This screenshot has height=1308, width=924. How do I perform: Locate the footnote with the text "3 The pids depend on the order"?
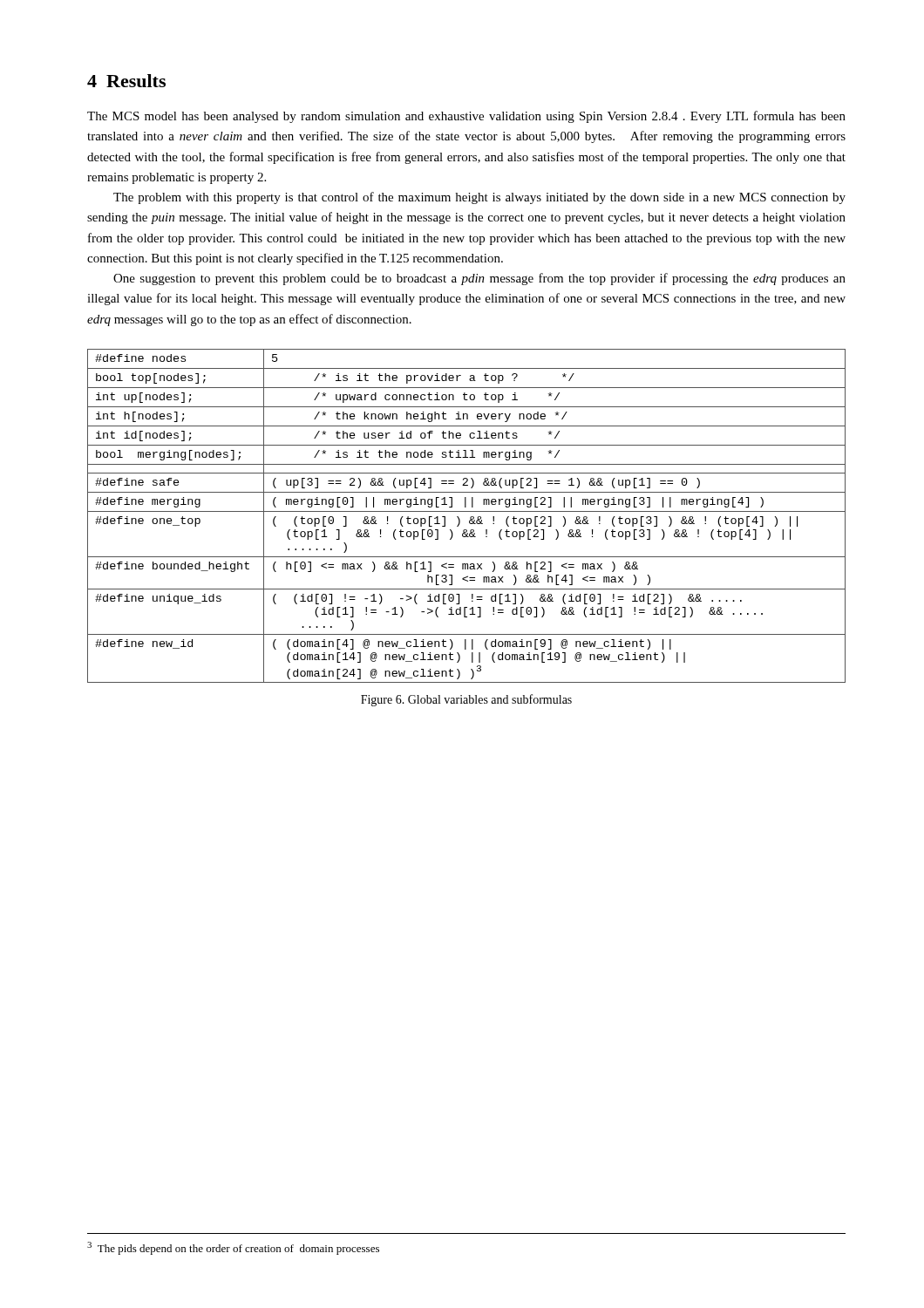tap(233, 1248)
